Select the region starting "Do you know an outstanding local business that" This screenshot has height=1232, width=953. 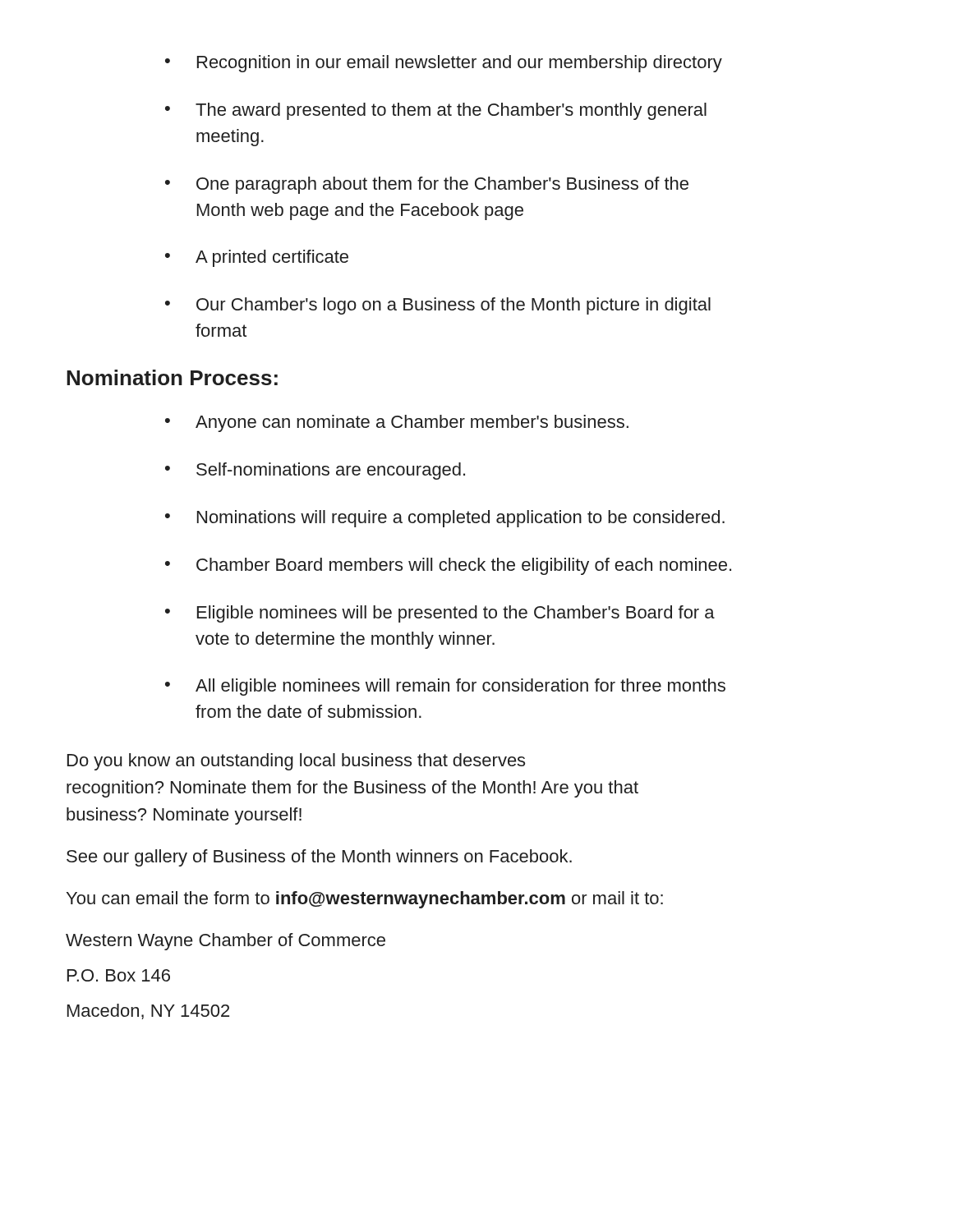click(x=352, y=787)
